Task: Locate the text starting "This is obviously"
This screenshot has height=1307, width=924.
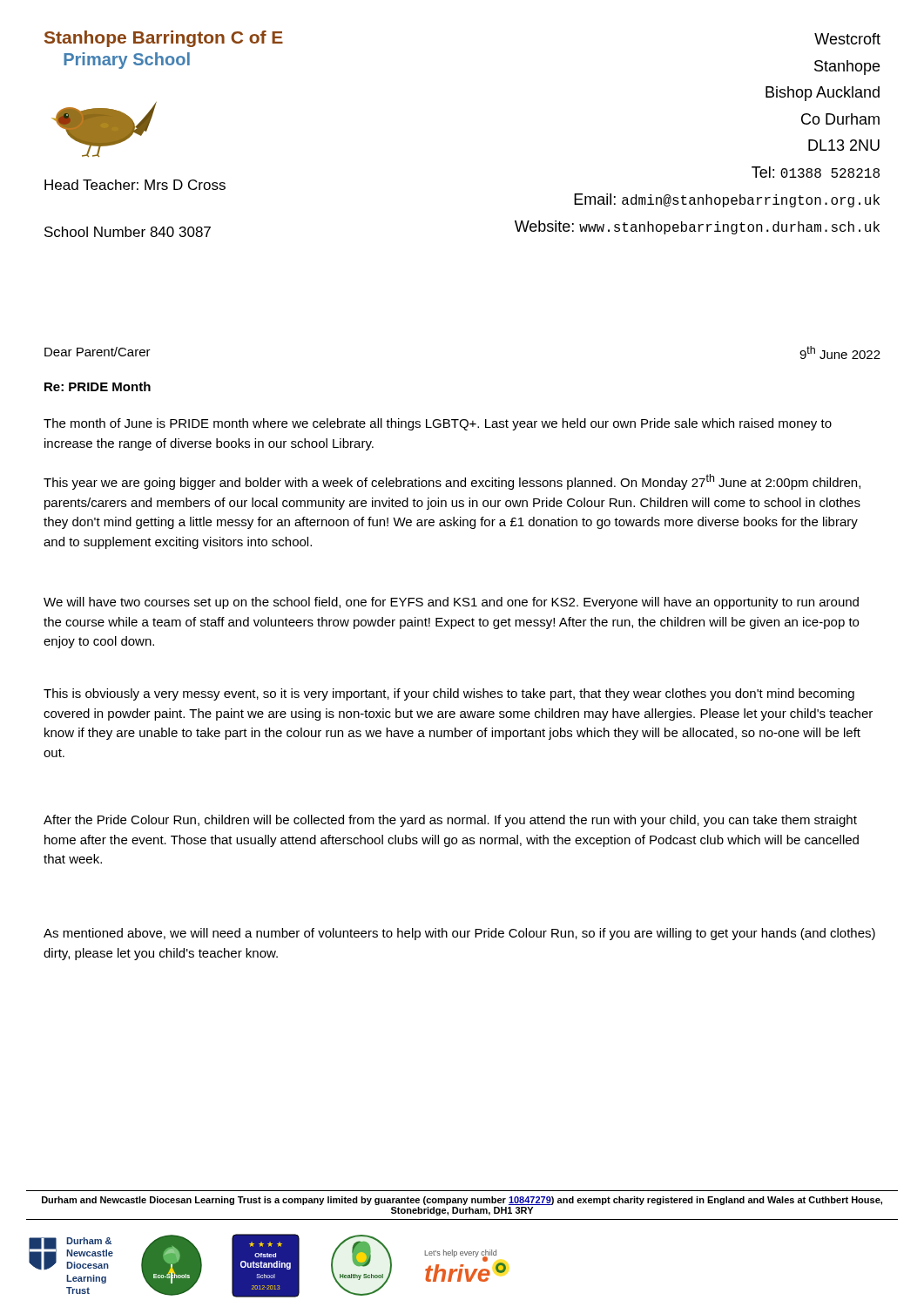Action: [458, 723]
